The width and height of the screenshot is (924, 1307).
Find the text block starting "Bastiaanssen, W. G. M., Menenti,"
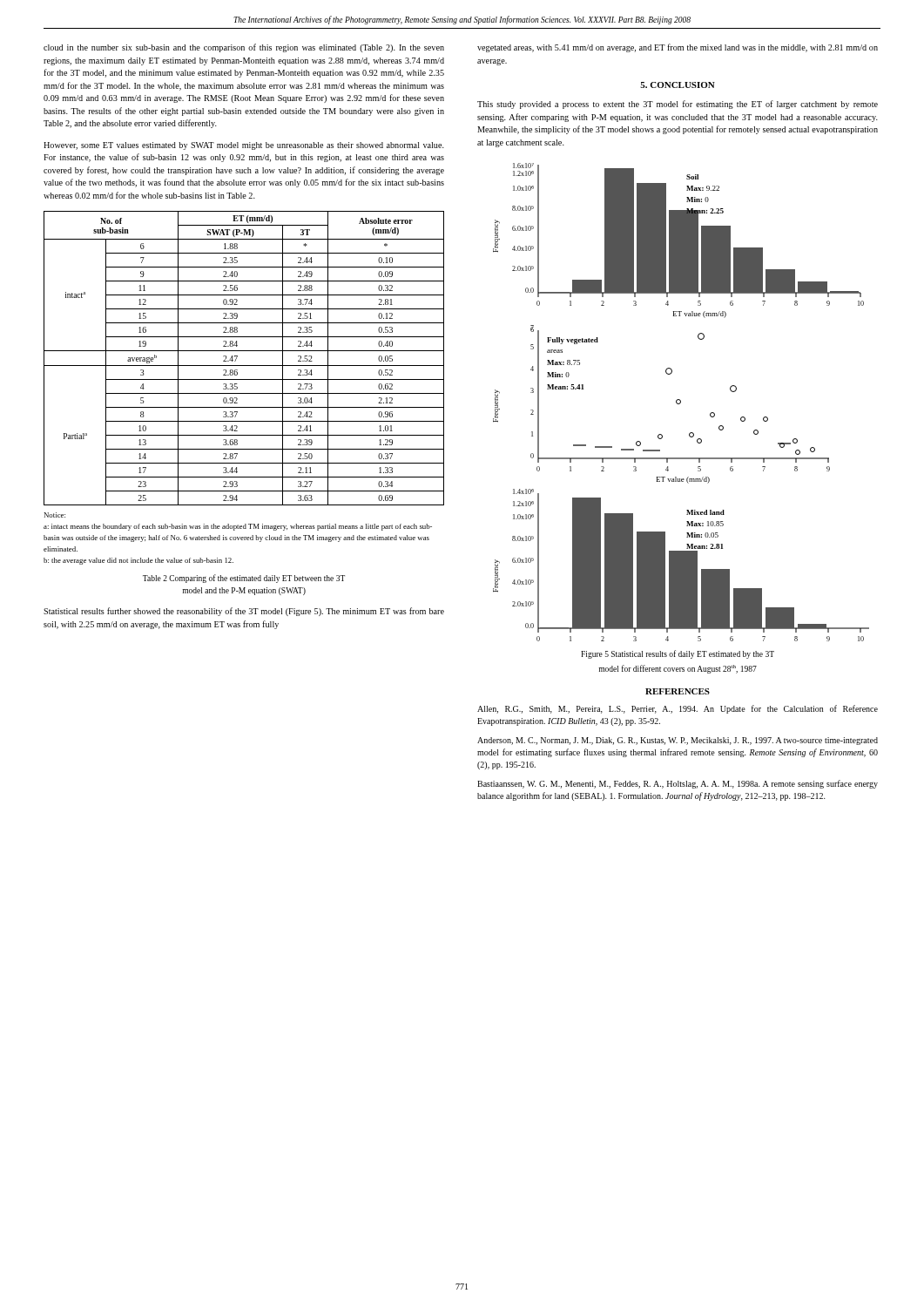(678, 790)
